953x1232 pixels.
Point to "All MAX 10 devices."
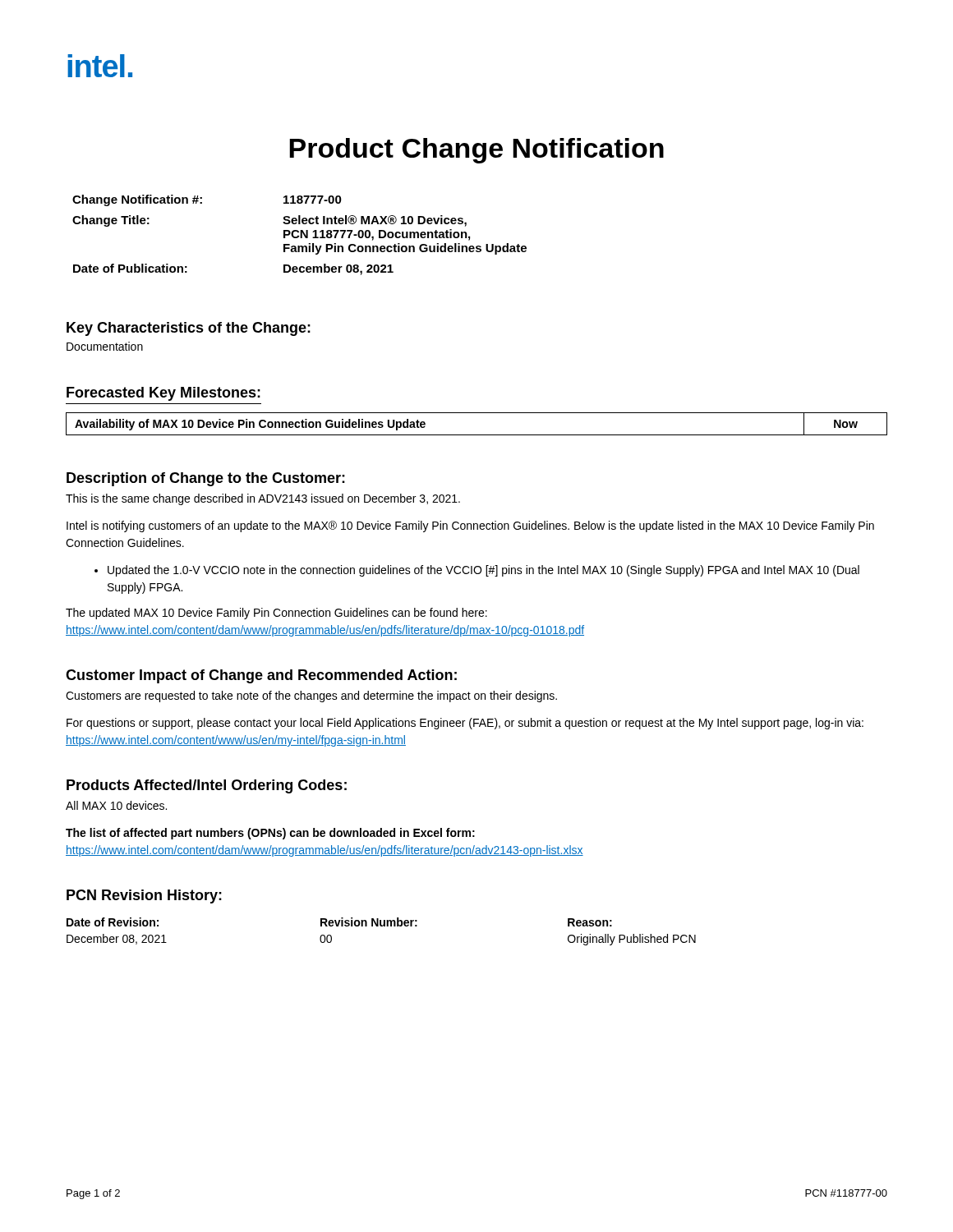tap(116, 805)
